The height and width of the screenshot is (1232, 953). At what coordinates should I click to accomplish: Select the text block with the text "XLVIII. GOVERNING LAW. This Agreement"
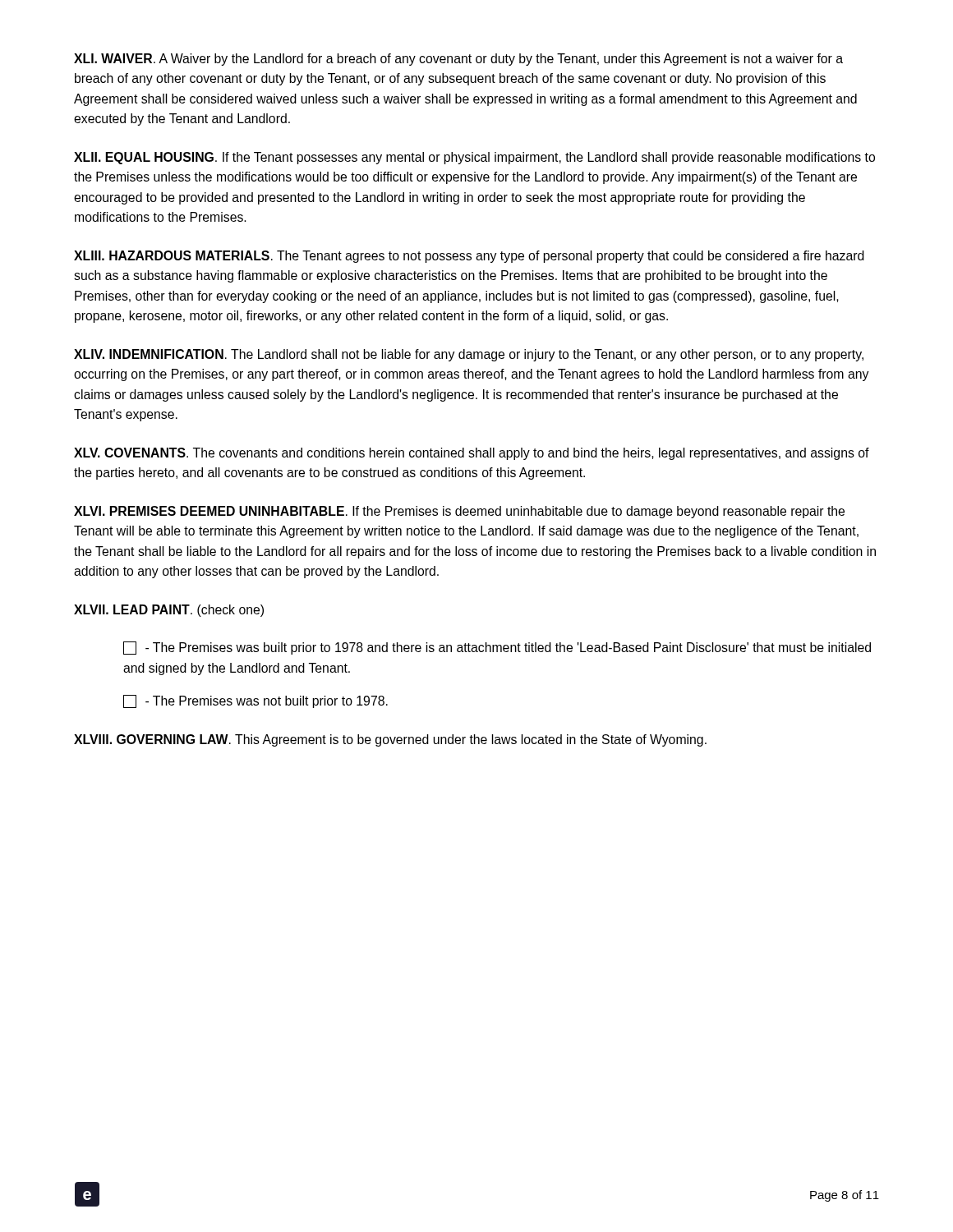(x=391, y=739)
